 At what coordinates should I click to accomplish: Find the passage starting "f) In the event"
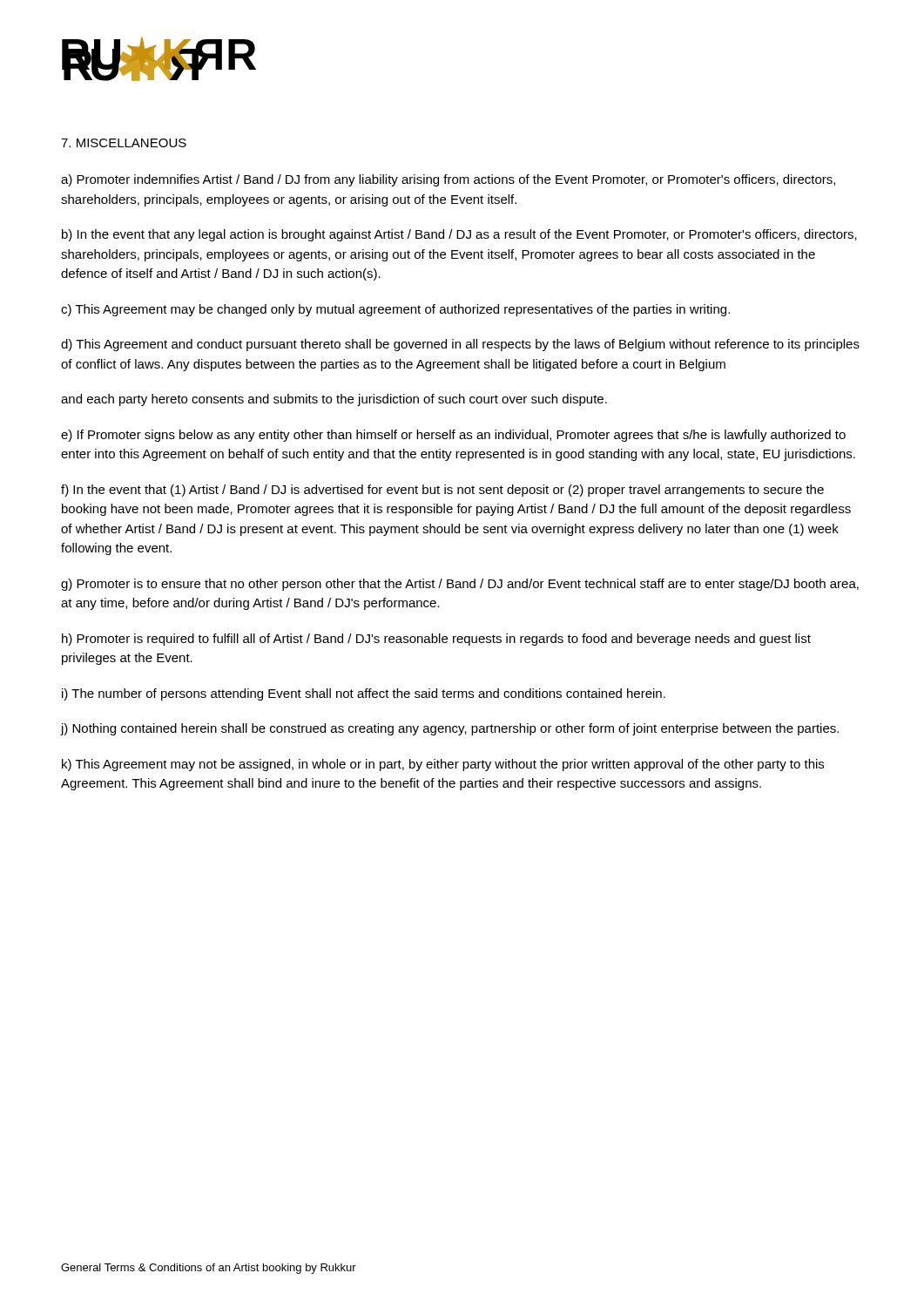point(456,518)
